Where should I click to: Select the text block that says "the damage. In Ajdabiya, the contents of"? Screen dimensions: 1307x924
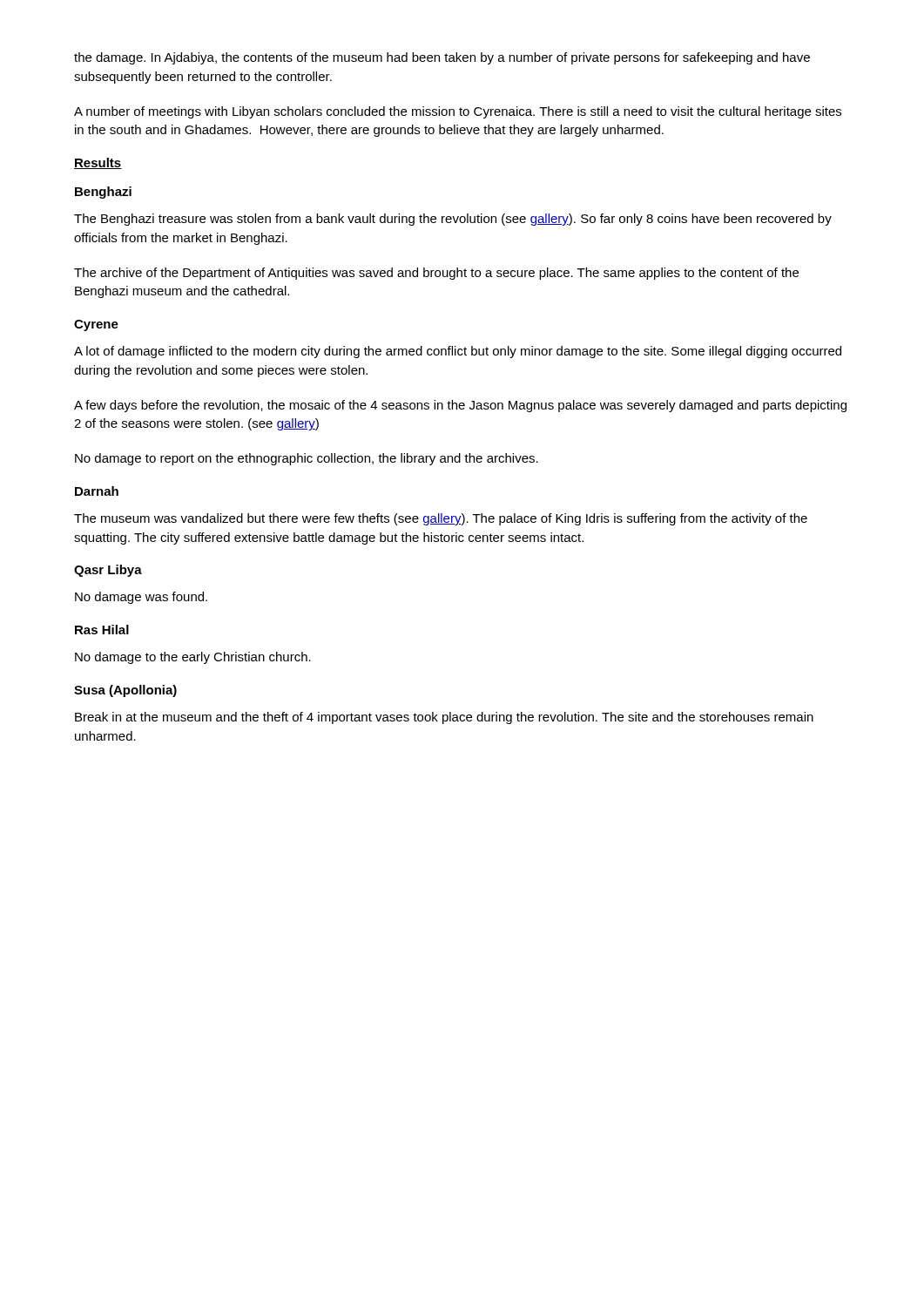[442, 67]
